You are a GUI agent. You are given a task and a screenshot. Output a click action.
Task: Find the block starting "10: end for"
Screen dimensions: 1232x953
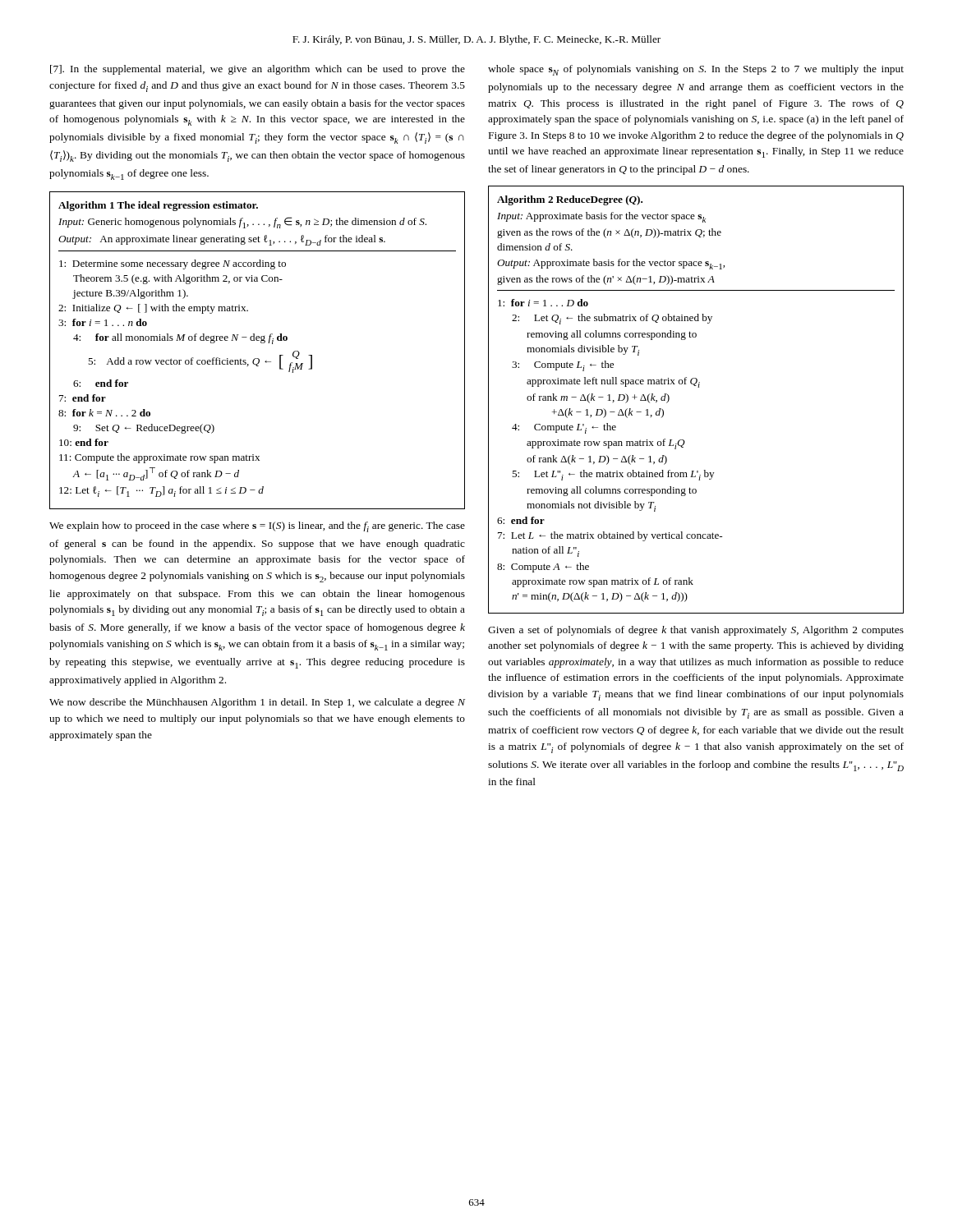(x=83, y=442)
